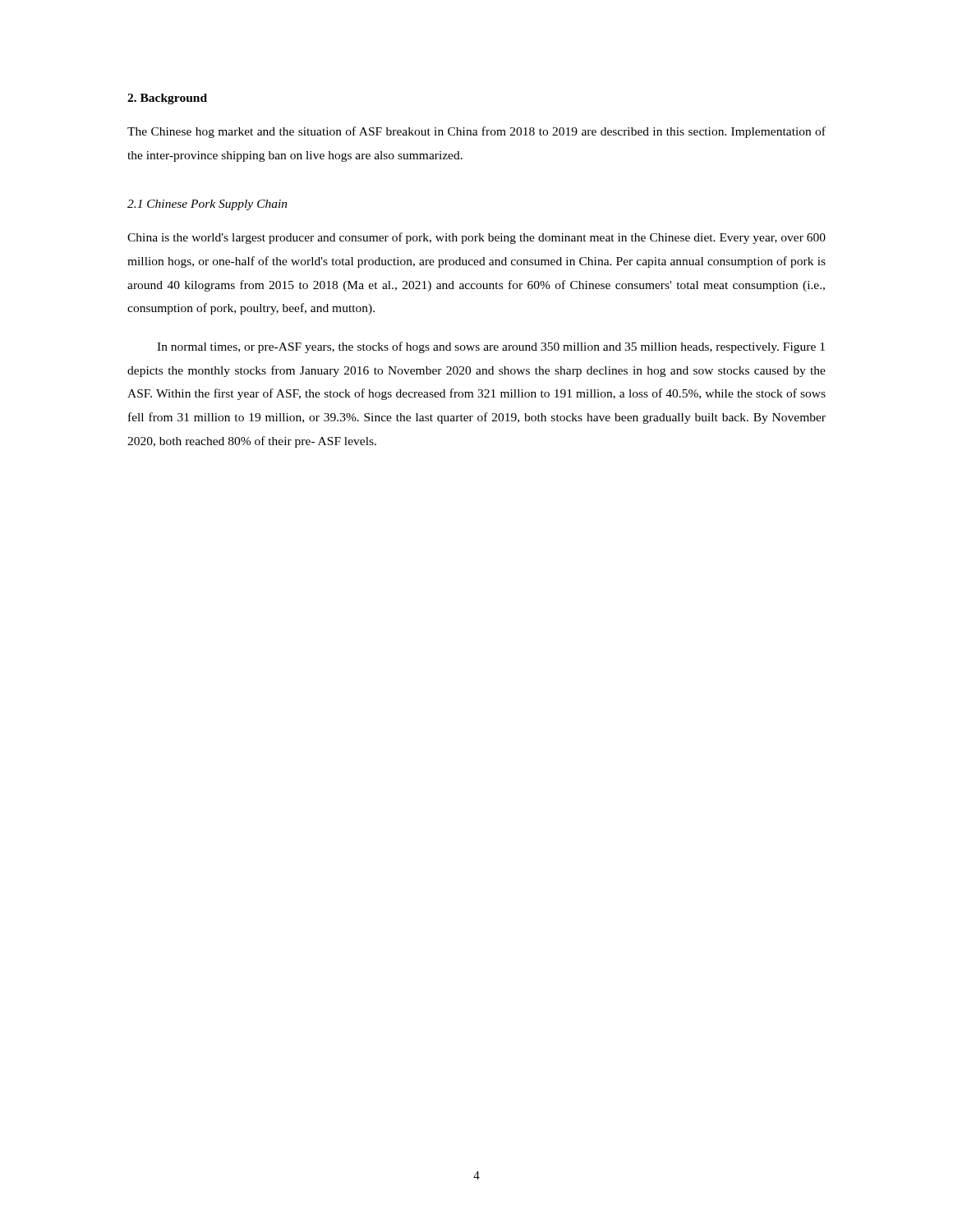Click on the section header that reads "2.1 Chinese Pork Supply Chain"
The image size is (953, 1232).
[x=207, y=204]
